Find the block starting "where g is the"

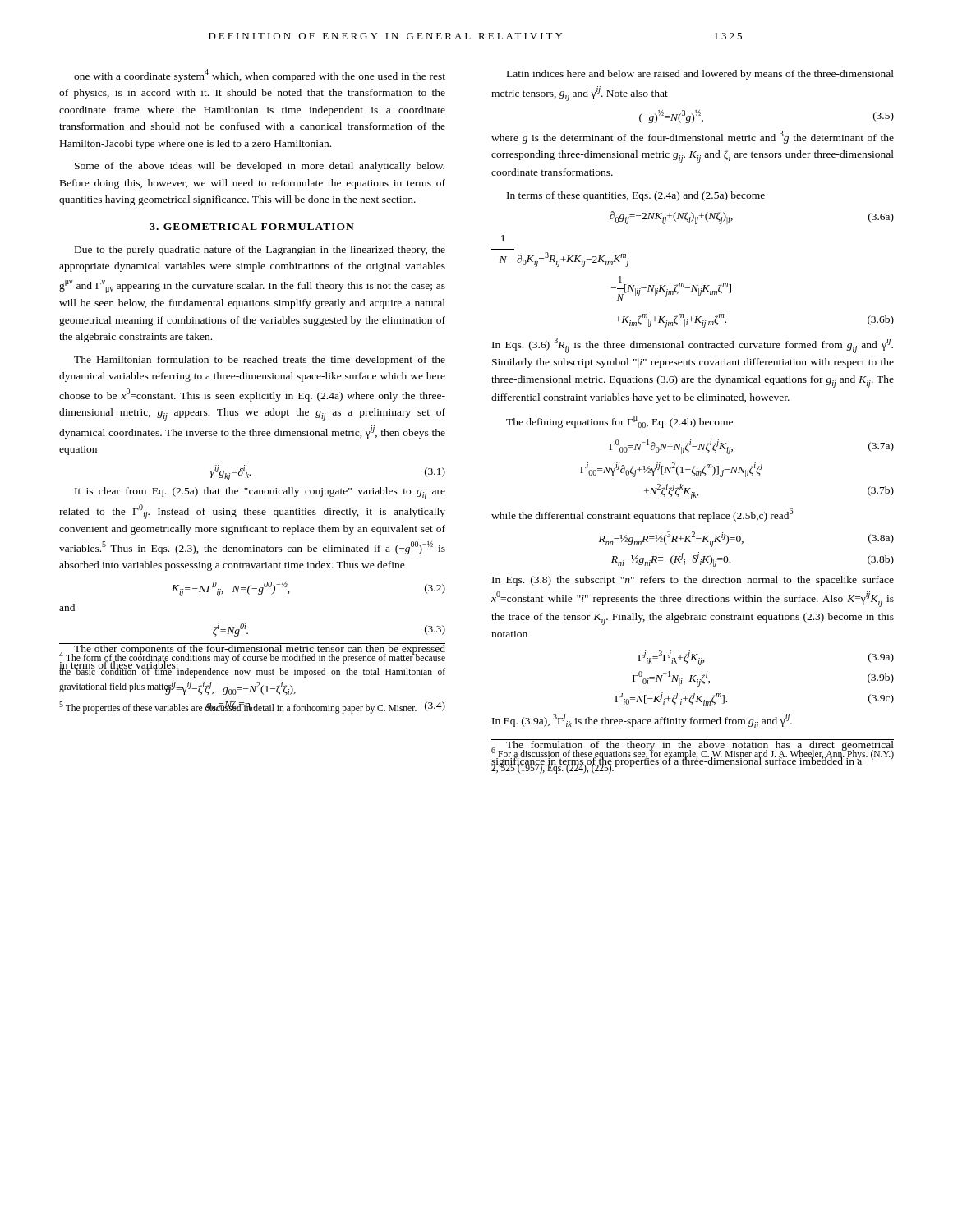click(693, 166)
